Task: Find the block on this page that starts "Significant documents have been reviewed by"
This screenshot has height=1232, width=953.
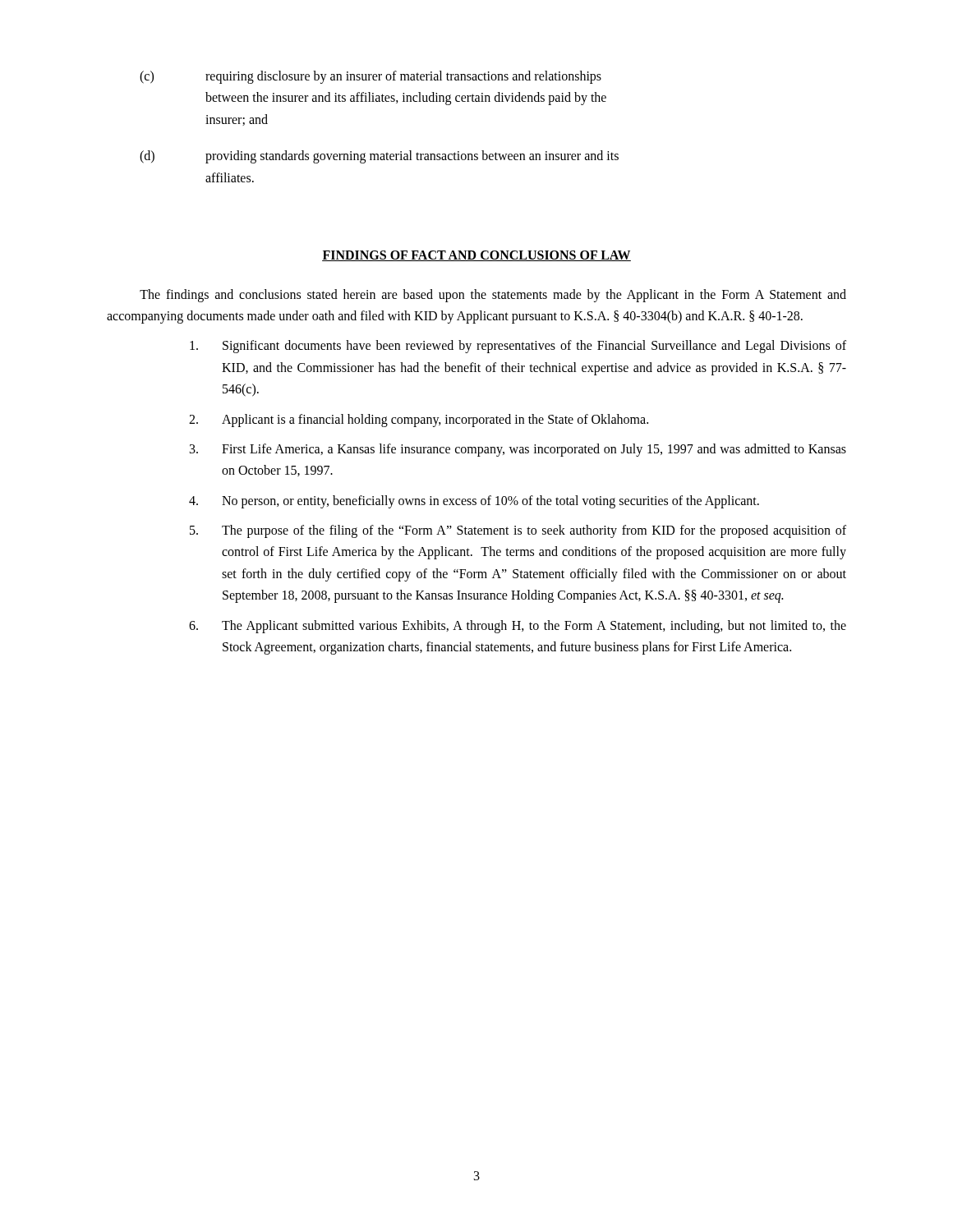Action: click(x=476, y=368)
